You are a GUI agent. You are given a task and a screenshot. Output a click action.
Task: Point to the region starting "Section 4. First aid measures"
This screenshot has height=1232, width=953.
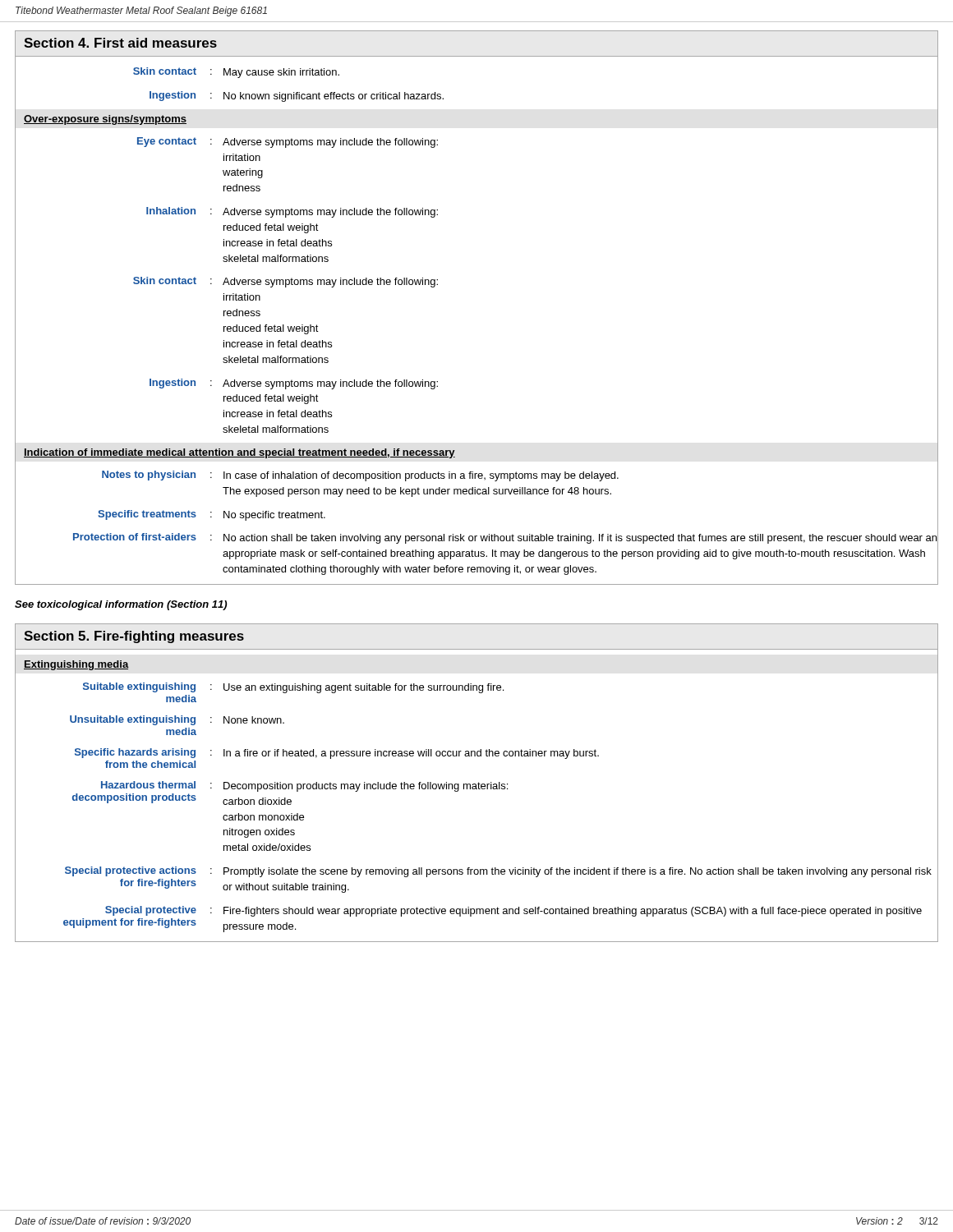[120, 43]
